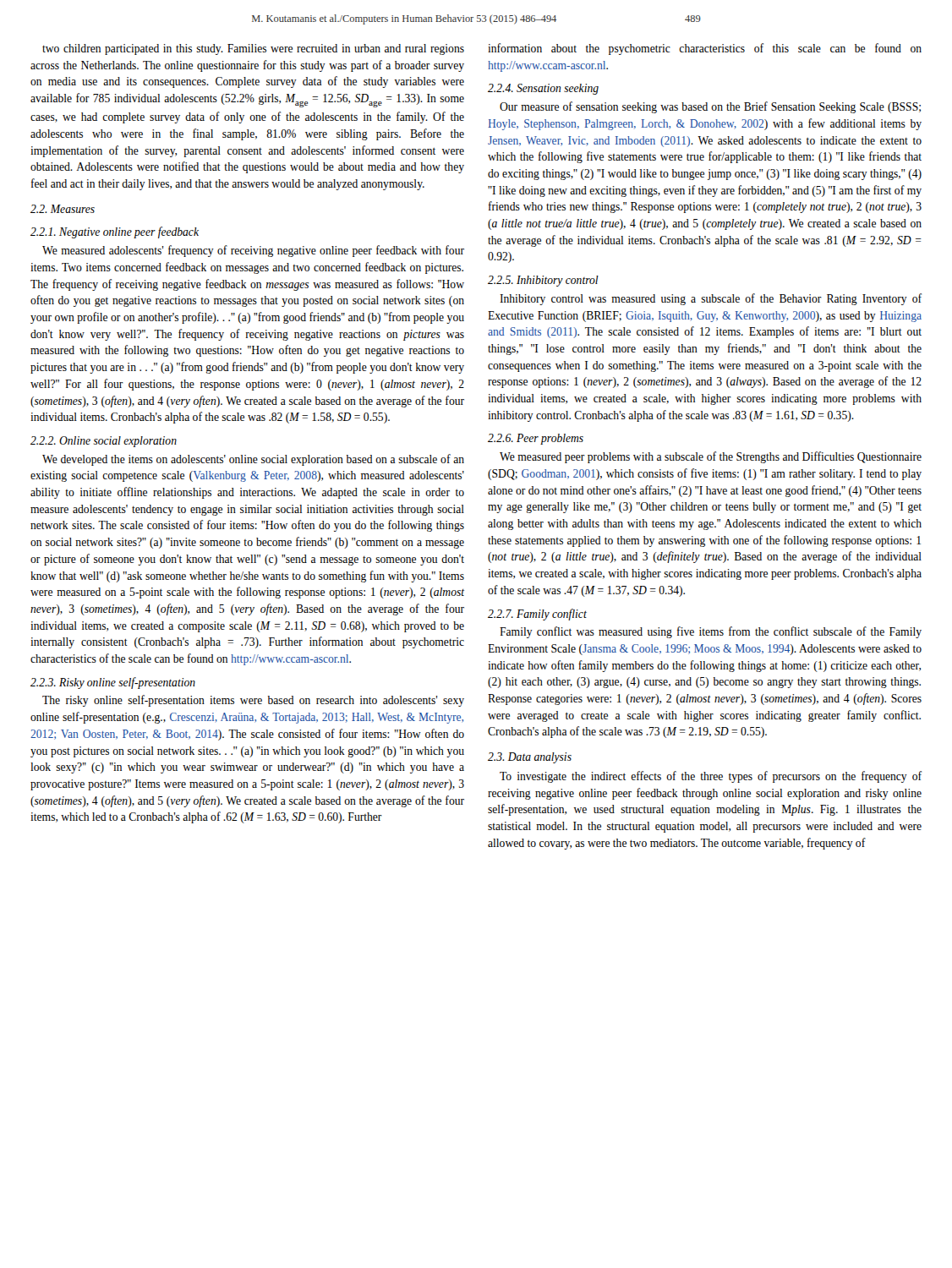Point to the block beginning "Family conflict was"

(705, 682)
